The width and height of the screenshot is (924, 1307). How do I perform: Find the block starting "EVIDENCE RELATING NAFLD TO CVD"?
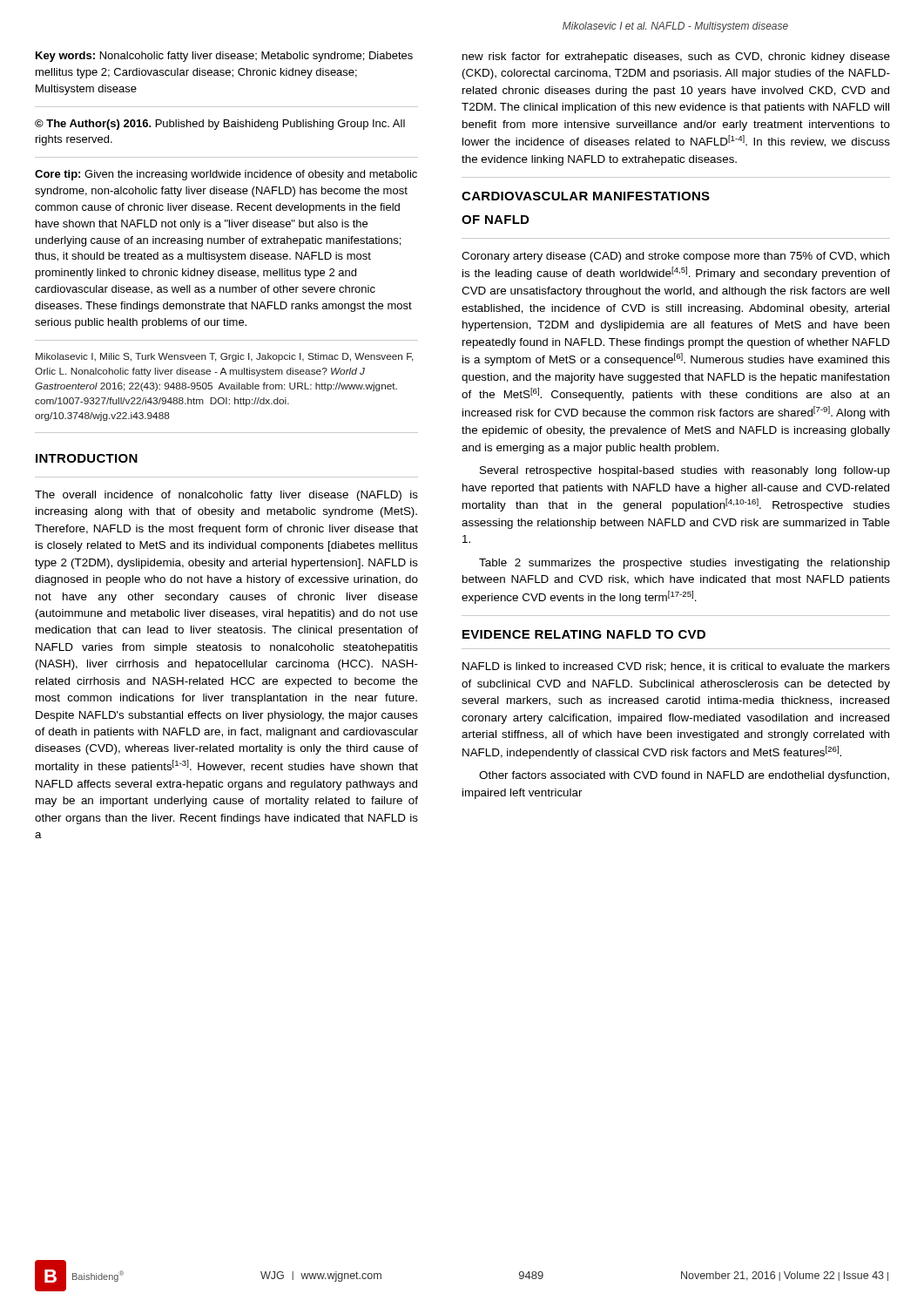tap(584, 634)
